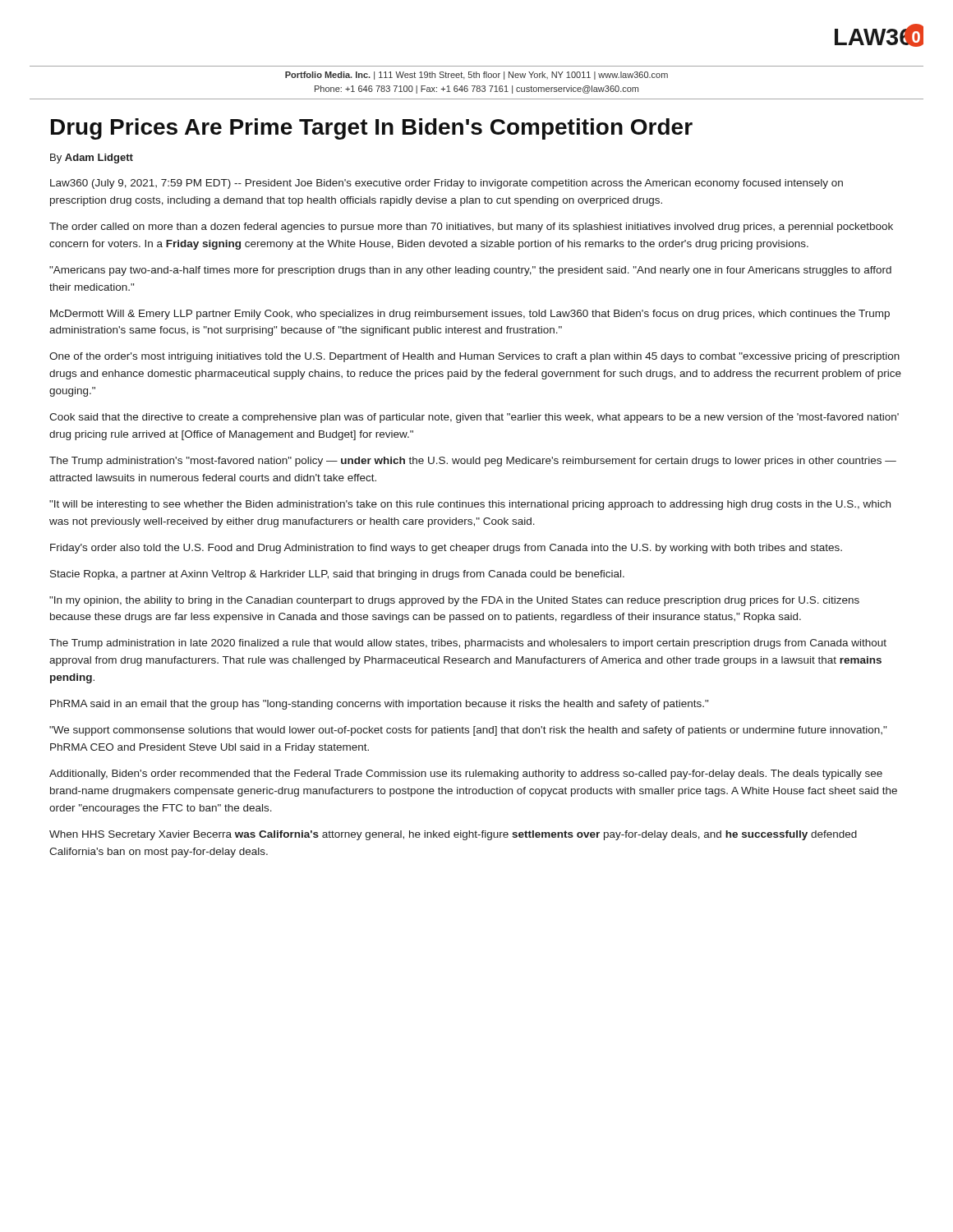Select the element starting "PhRMA said in an"
Viewport: 953px width, 1232px height.
point(379,704)
